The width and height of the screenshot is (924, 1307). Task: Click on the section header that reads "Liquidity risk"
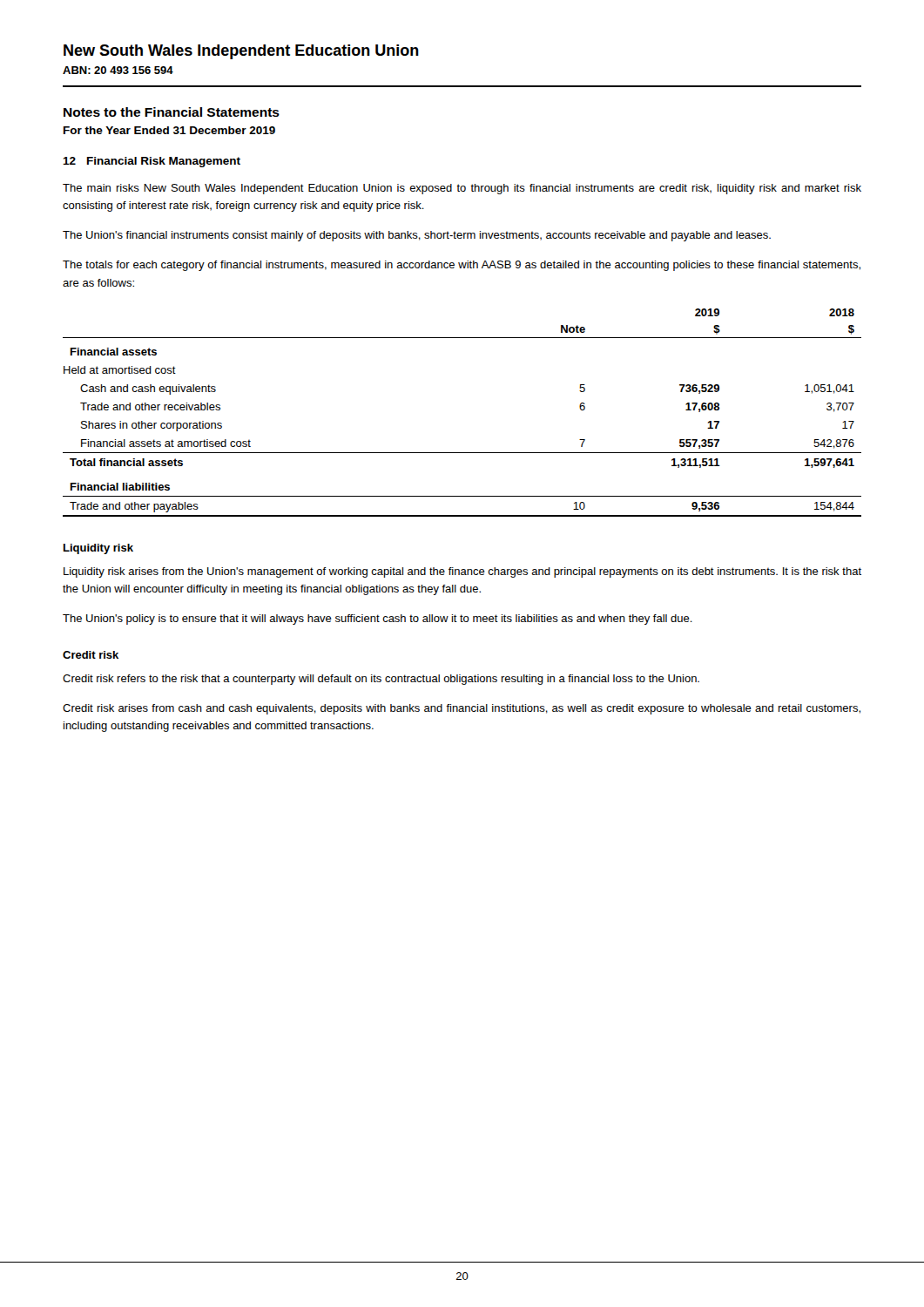[x=98, y=547]
